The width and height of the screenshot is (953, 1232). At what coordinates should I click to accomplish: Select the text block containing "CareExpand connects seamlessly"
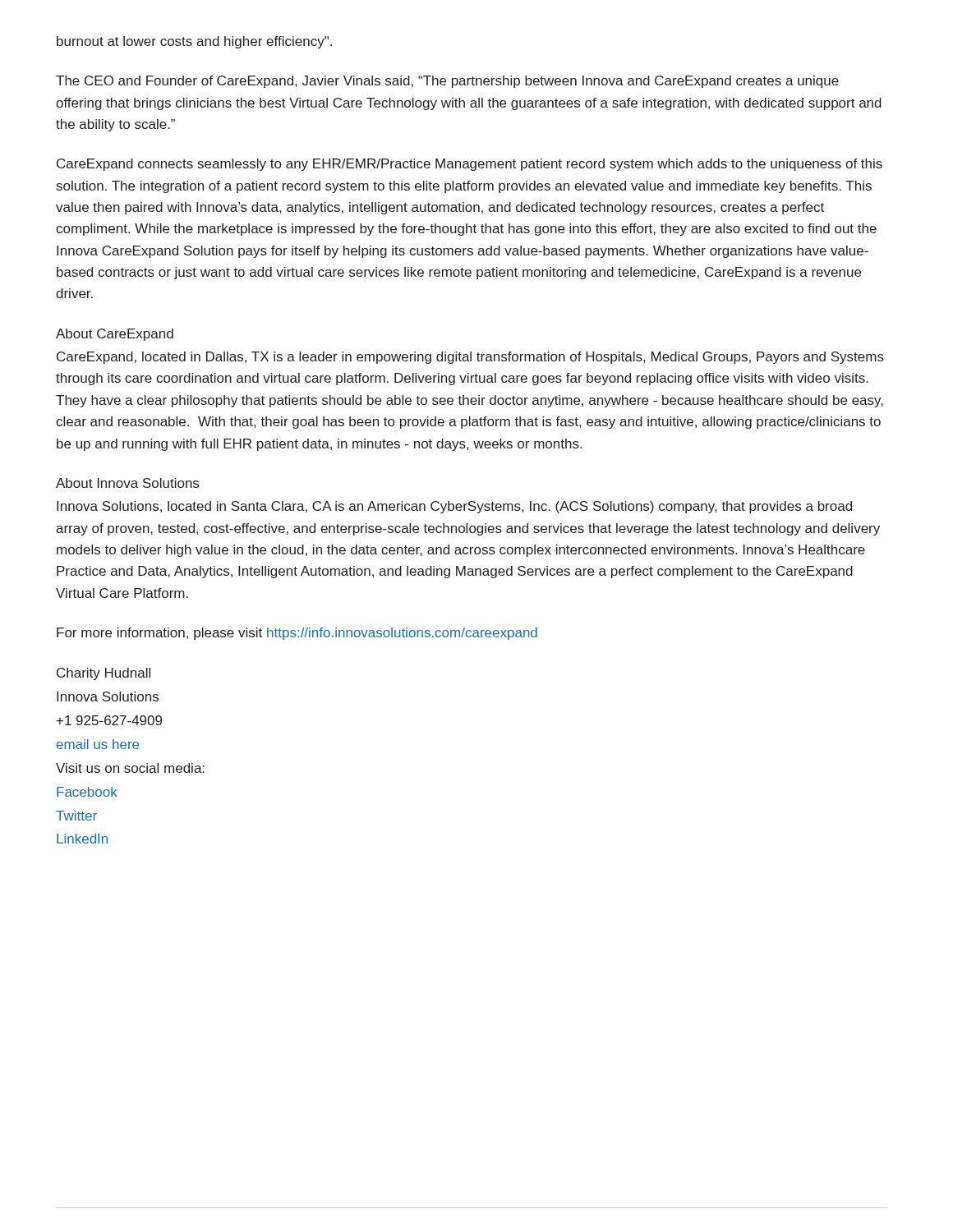[469, 229]
